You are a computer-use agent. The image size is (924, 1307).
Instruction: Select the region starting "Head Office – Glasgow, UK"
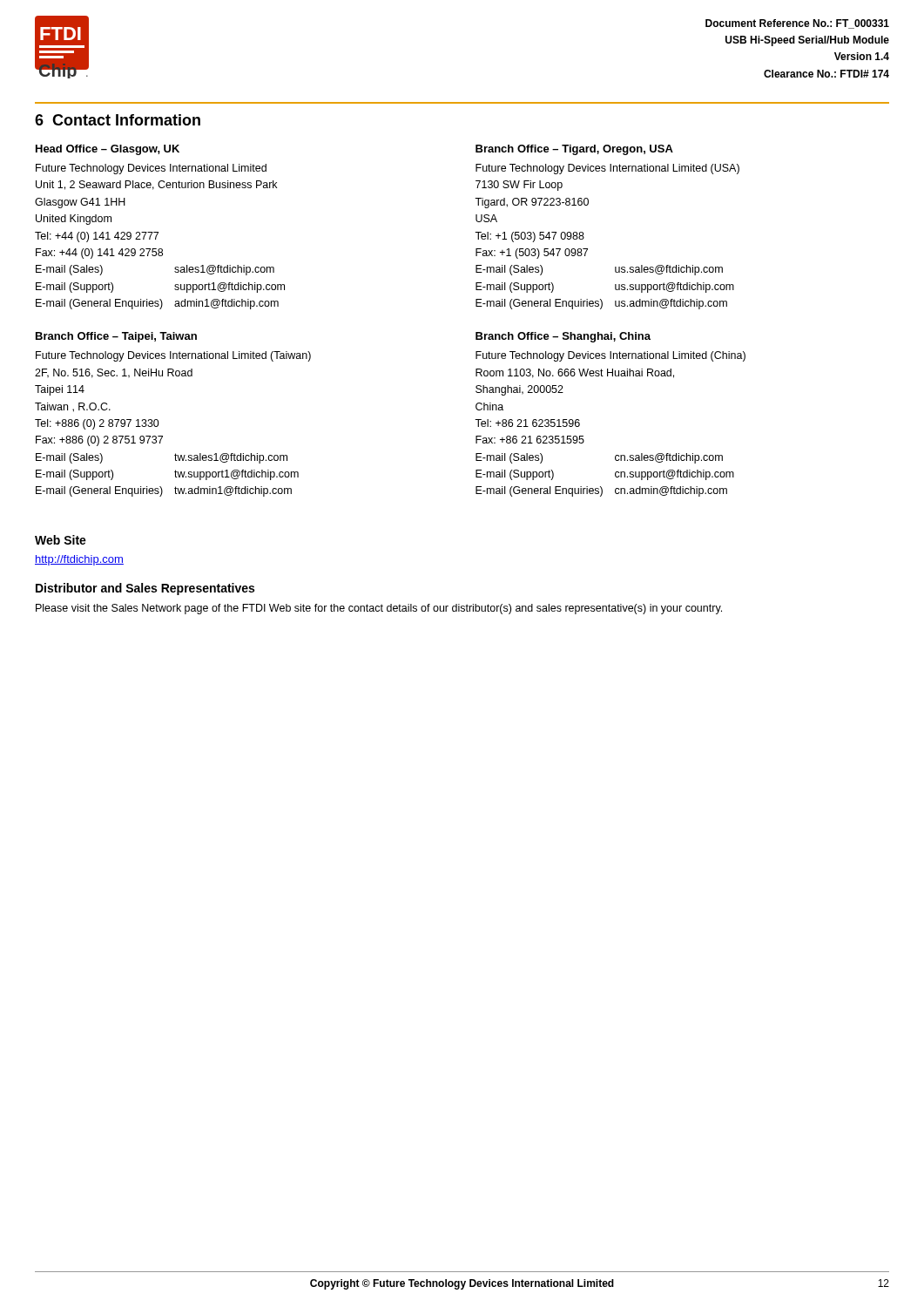107,149
